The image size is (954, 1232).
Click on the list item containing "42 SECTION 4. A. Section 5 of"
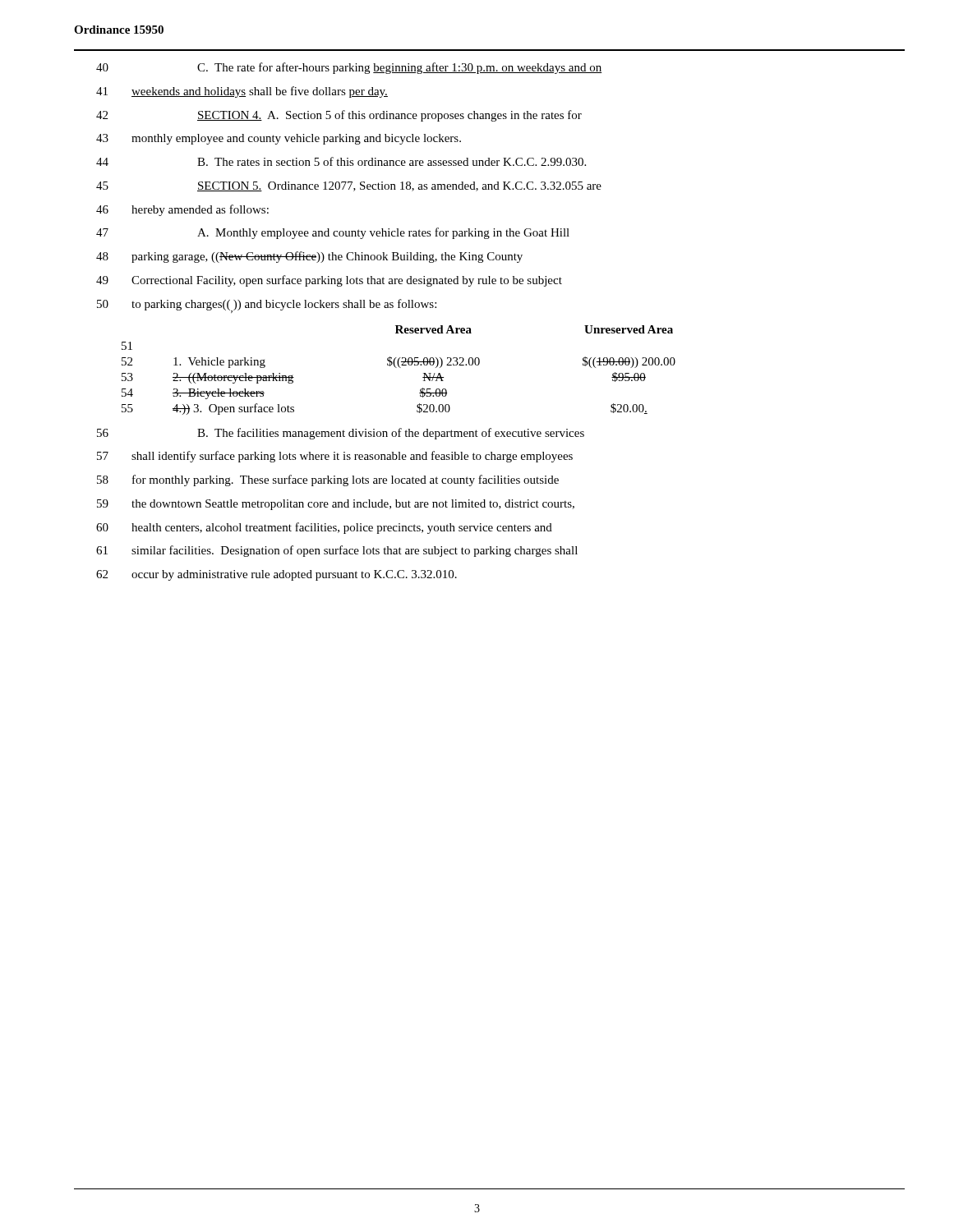489,115
